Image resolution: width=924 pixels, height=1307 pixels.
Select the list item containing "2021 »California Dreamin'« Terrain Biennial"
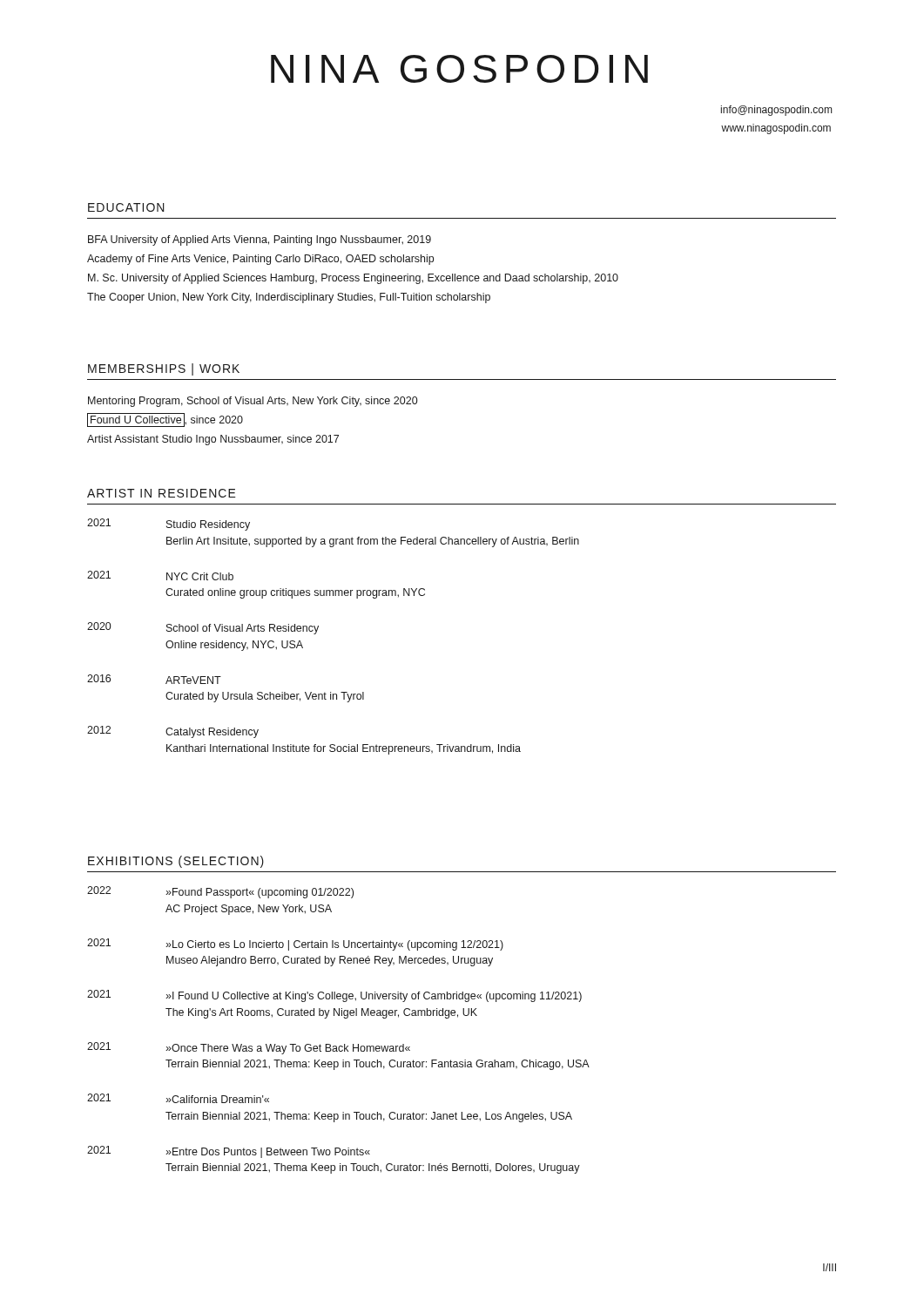coord(330,1108)
